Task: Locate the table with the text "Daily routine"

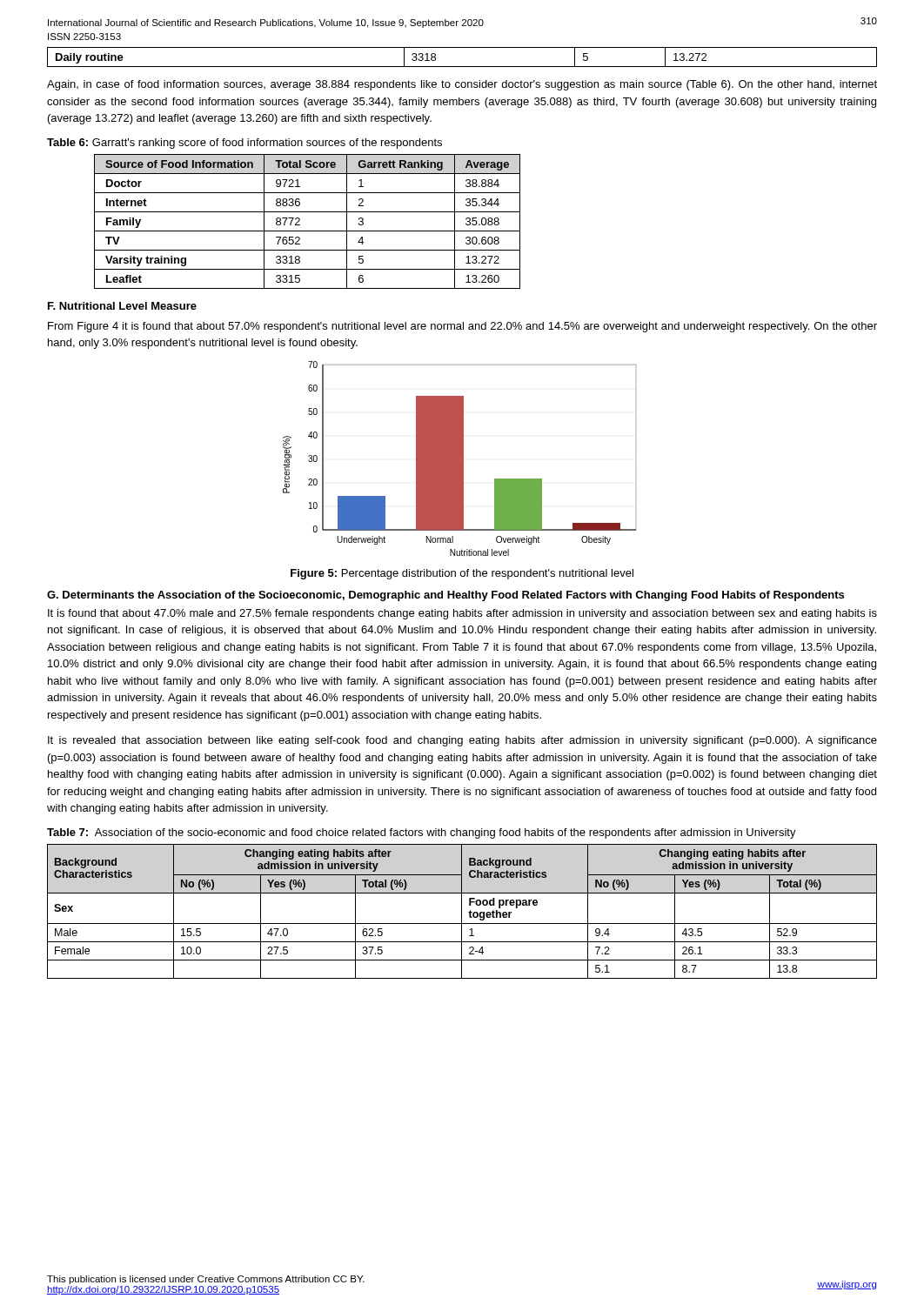Action: click(462, 57)
